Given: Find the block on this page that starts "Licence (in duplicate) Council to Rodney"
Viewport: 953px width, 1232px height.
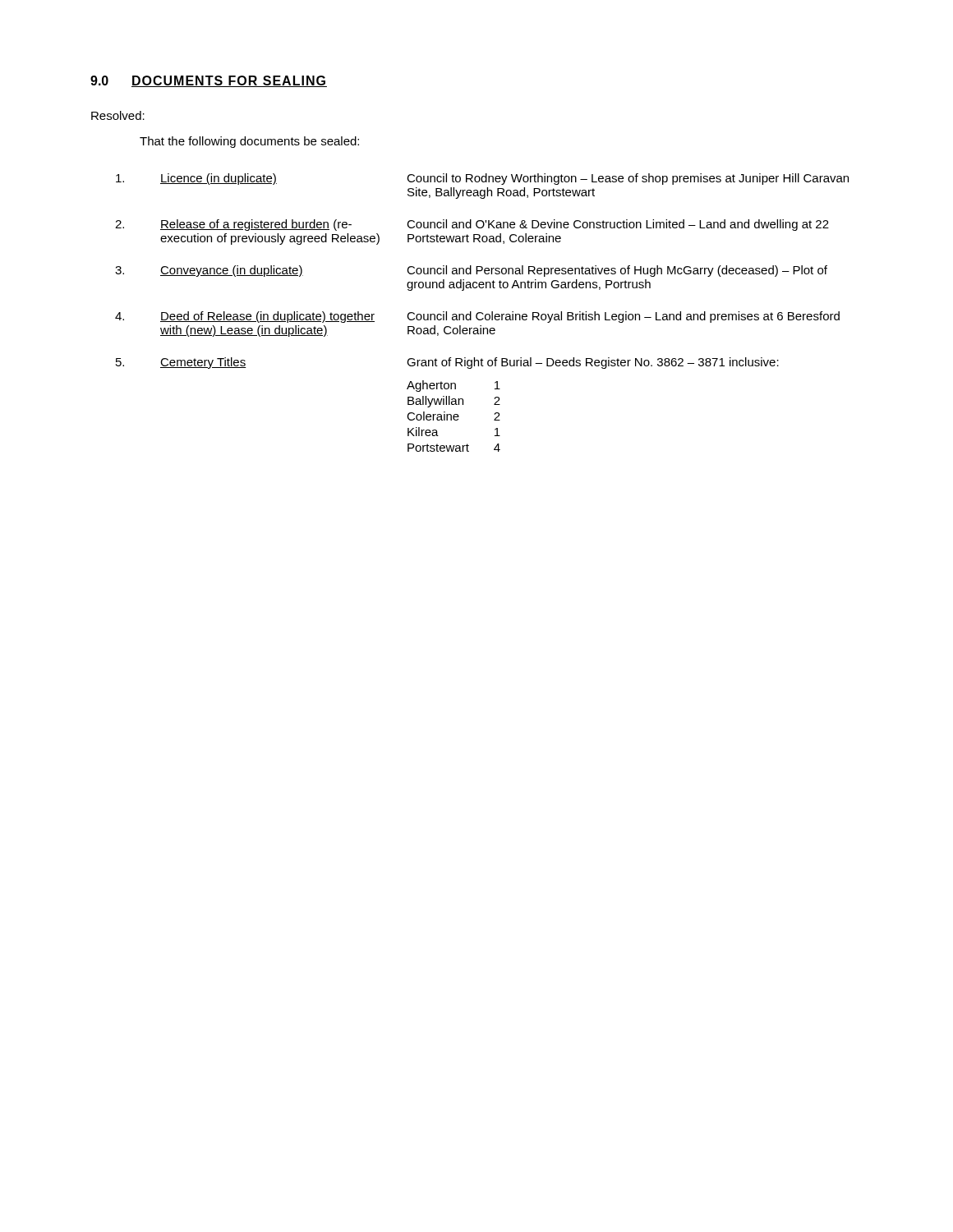Looking at the screenshot, I should pos(489,185).
